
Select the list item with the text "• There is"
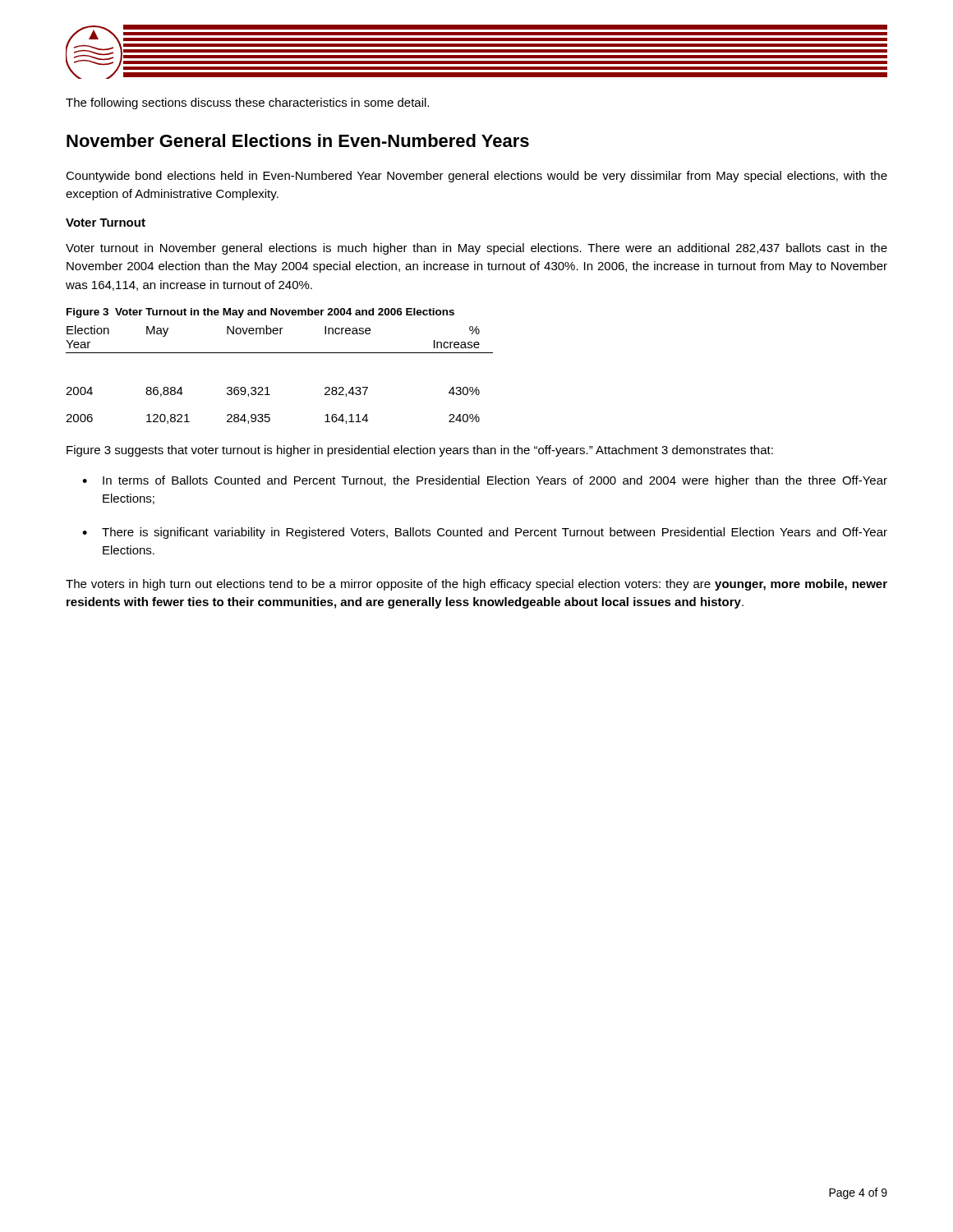[x=485, y=541]
